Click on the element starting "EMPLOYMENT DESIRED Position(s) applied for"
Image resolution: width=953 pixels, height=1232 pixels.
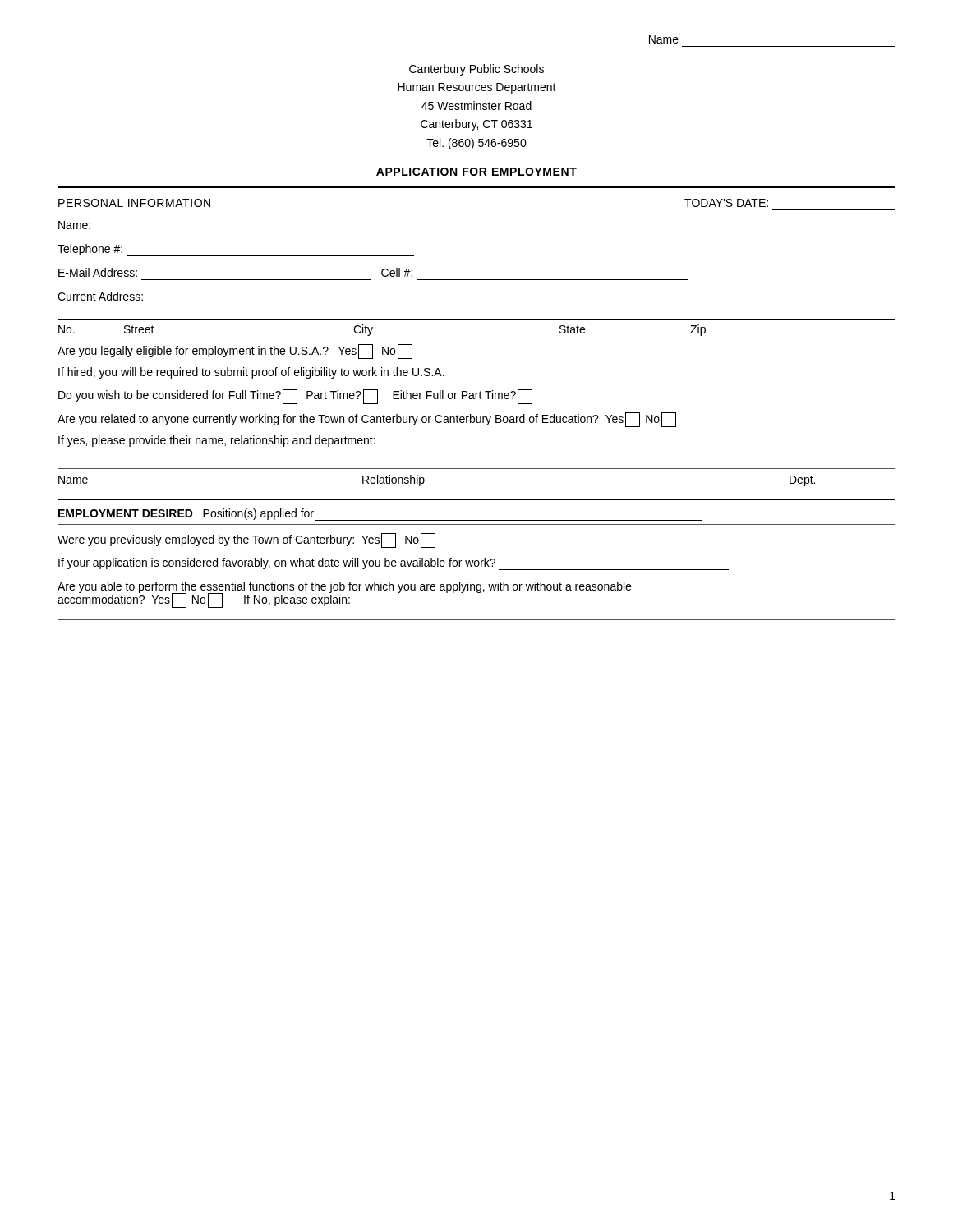[x=380, y=514]
